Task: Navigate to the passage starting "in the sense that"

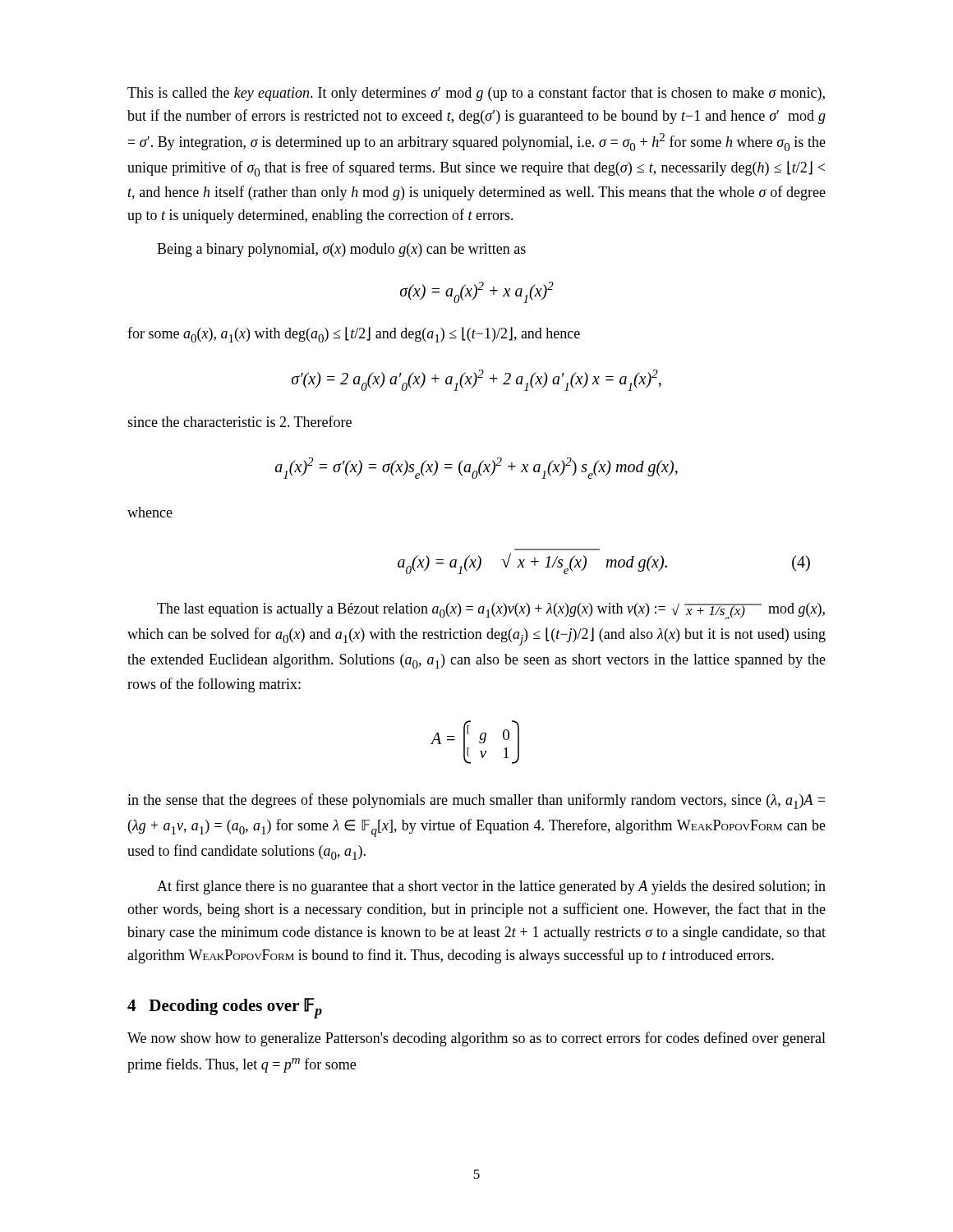Action: [x=476, y=828]
